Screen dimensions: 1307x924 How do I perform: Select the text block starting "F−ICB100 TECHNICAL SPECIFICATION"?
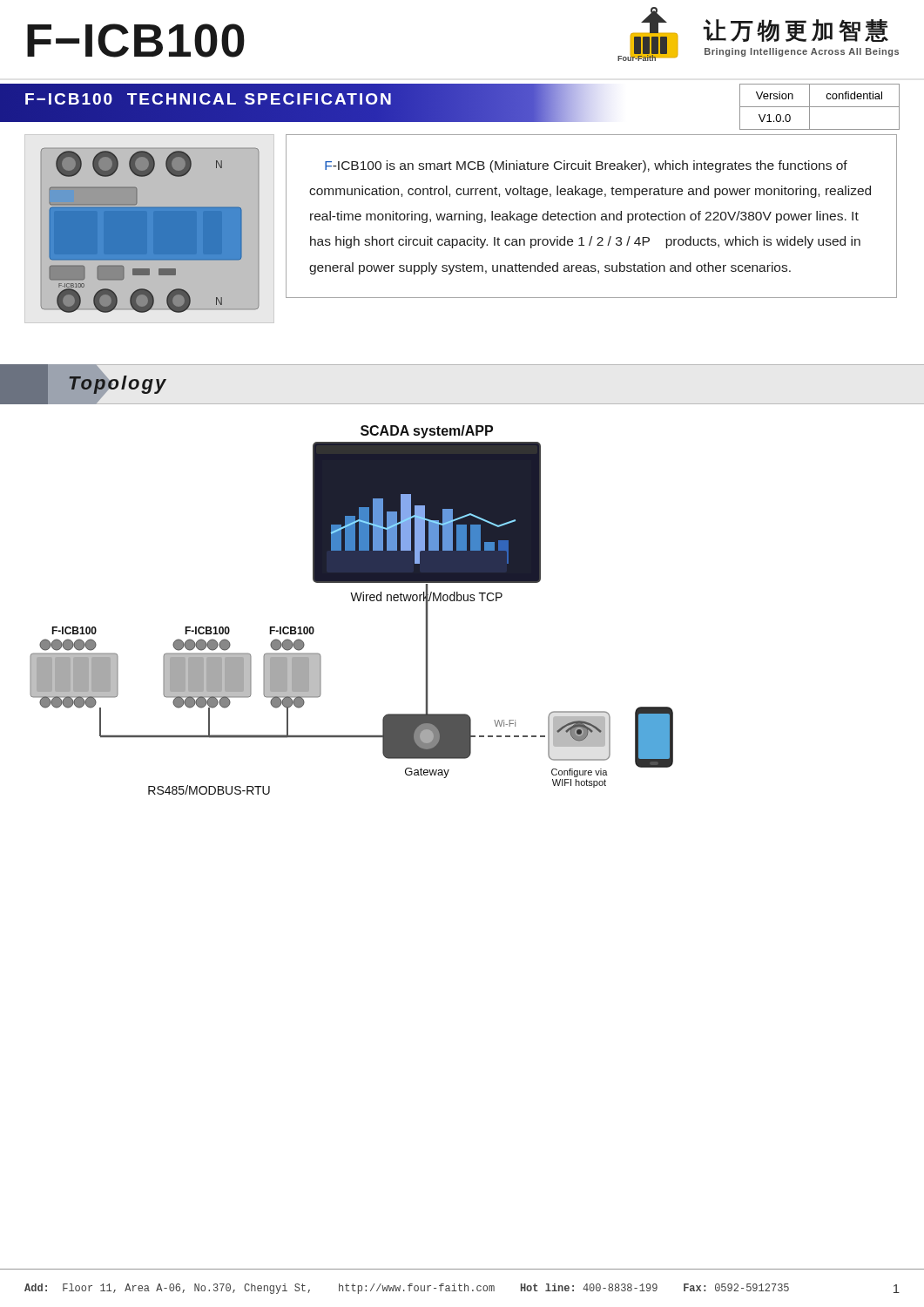pyautogui.click(x=209, y=99)
